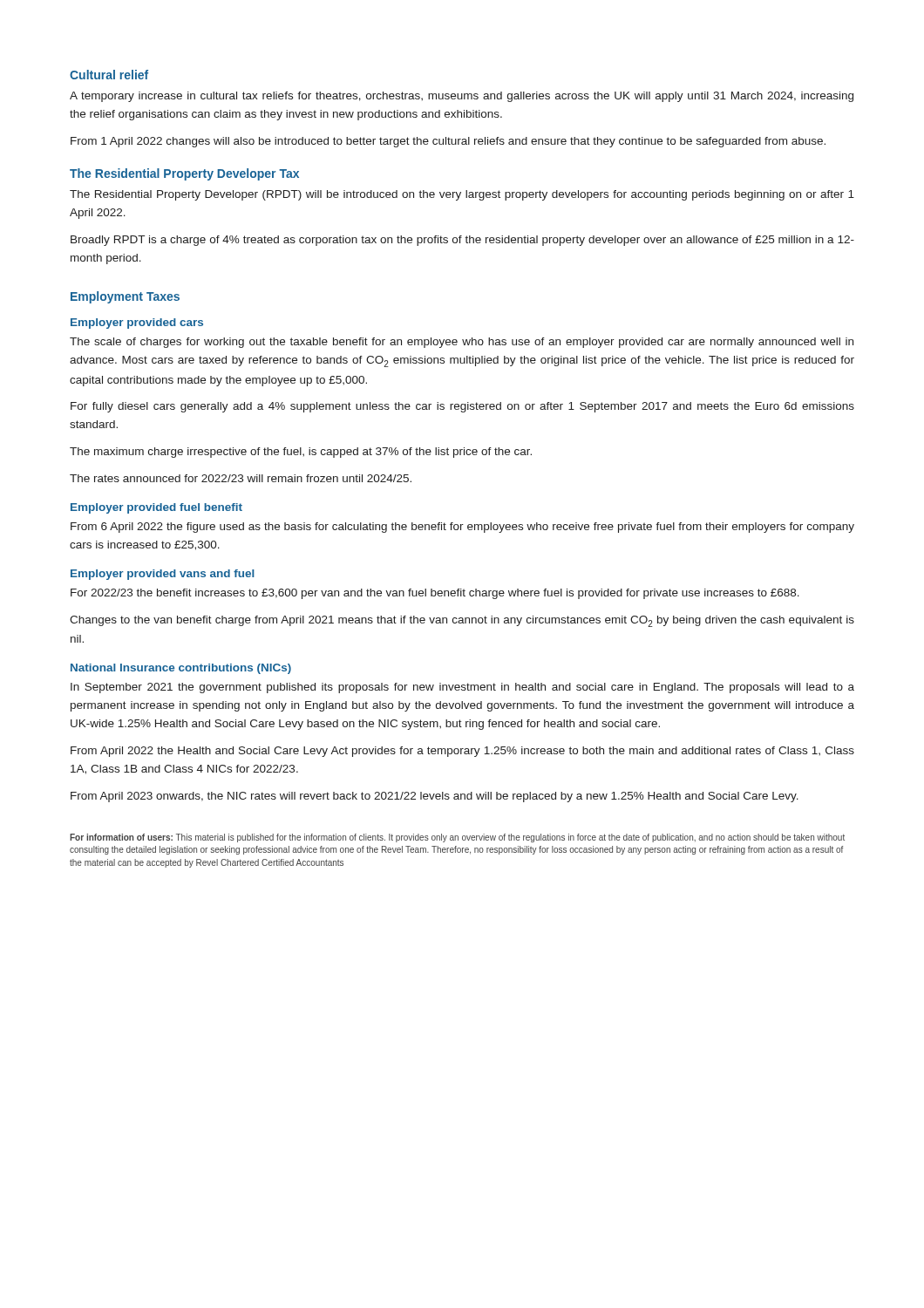Select the region starting "The Residential Property Developer Tax"
924x1308 pixels.
point(185,173)
